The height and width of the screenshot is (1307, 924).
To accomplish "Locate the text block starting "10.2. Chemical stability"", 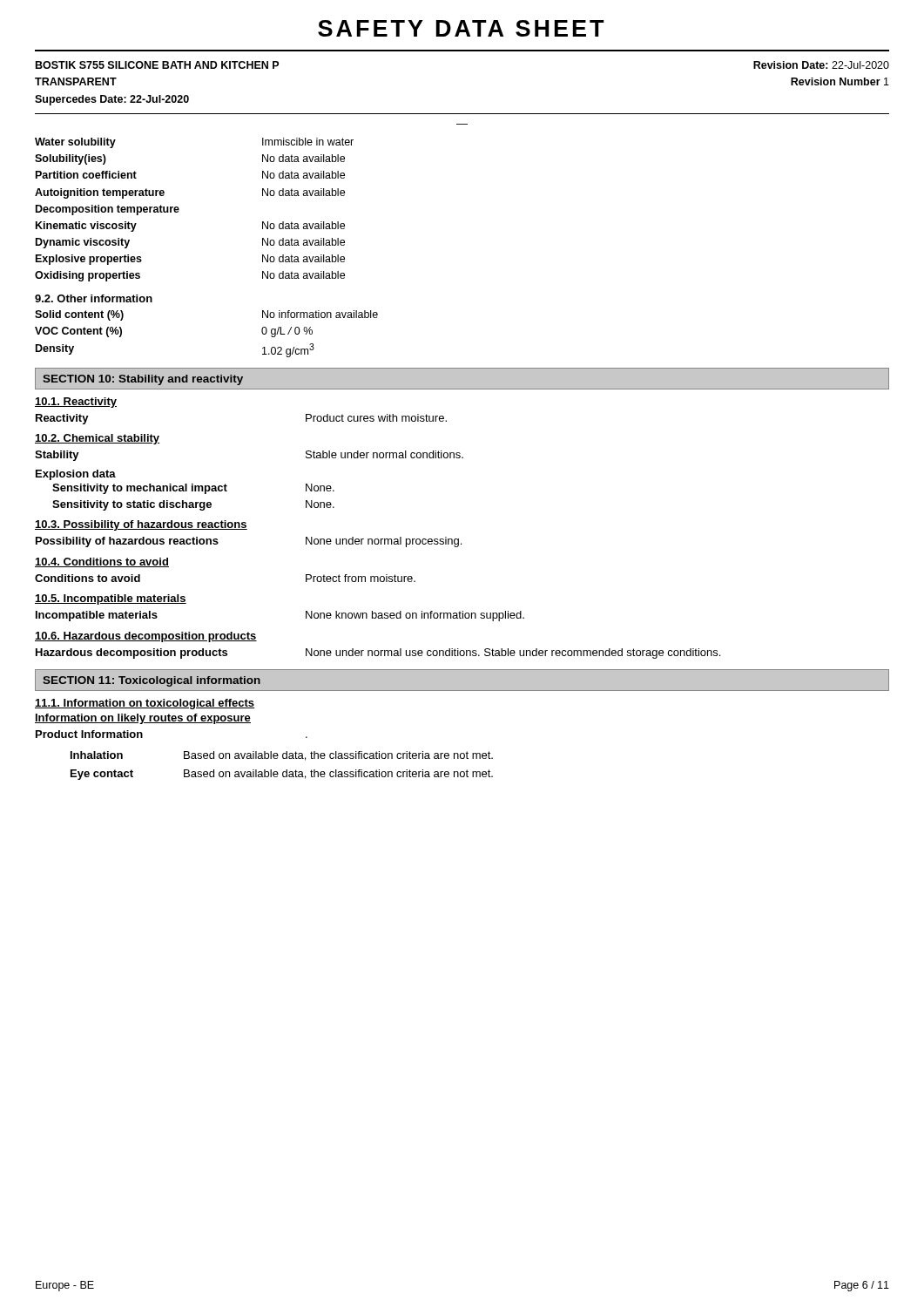I will (x=97, y=438).
